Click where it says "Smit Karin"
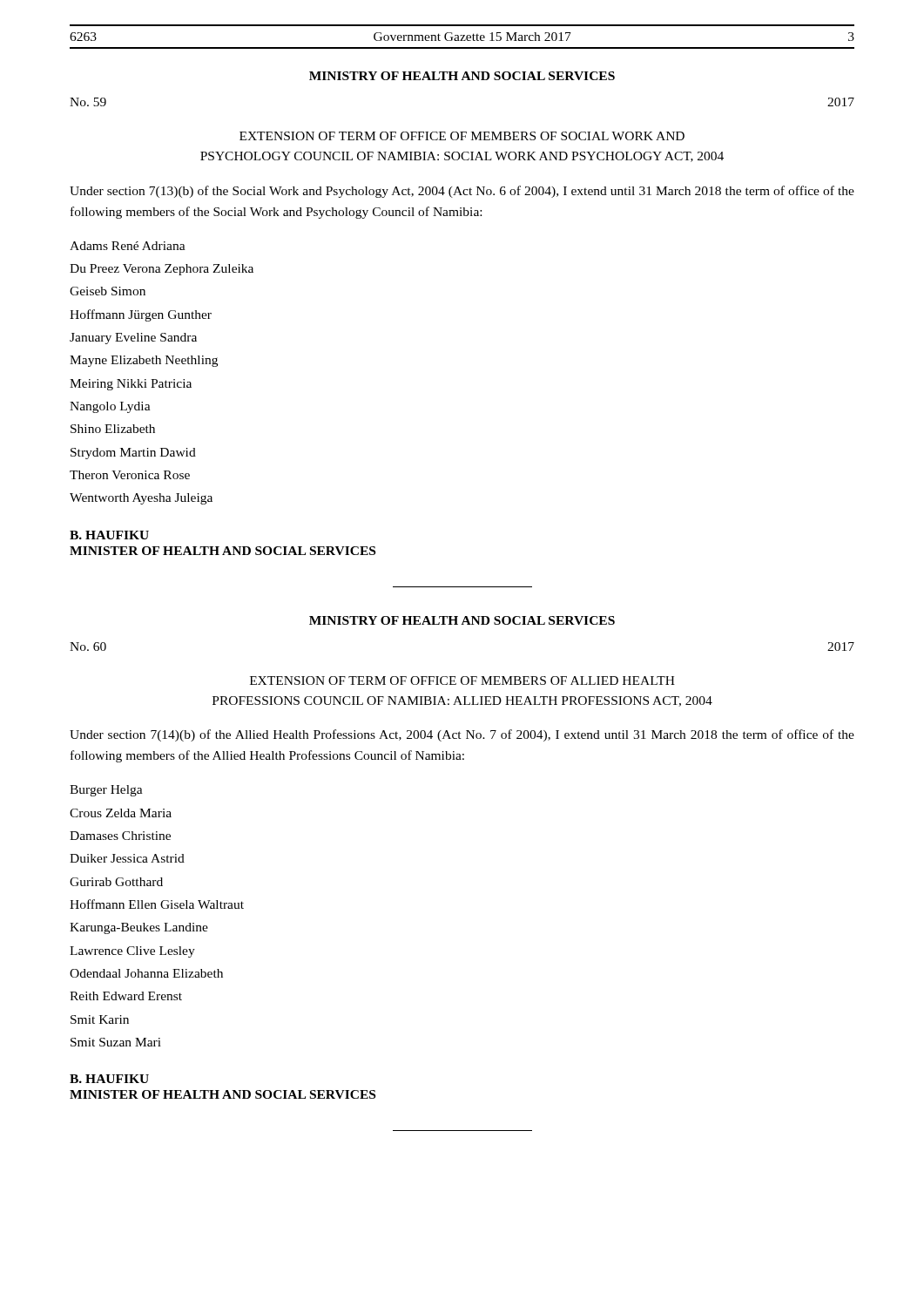Image resolution: width=924 pixels, height=1307 pixels. [x=99, y=1019]
